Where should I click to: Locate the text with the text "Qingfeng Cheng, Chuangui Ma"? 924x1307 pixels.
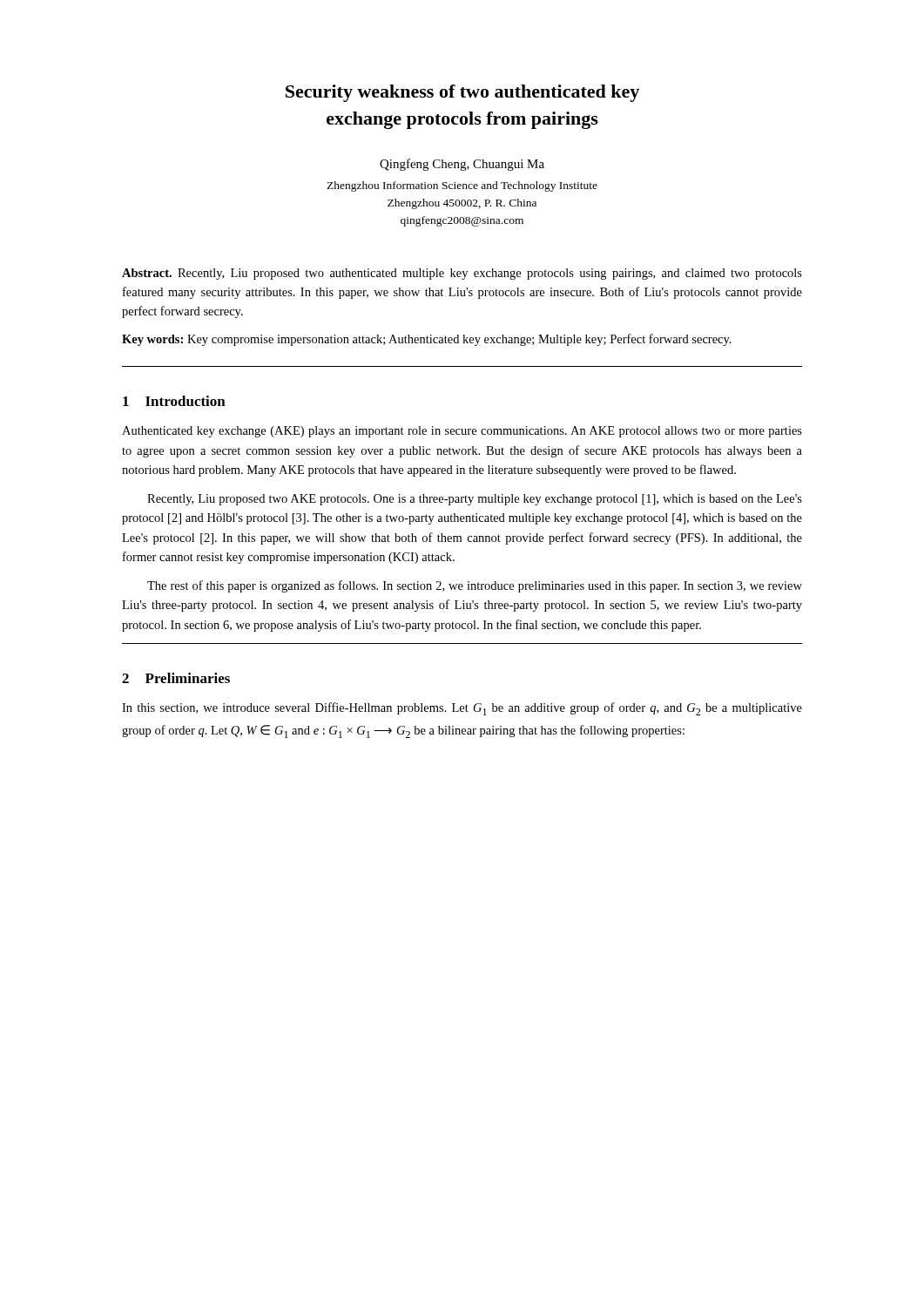tap(462, 163)
